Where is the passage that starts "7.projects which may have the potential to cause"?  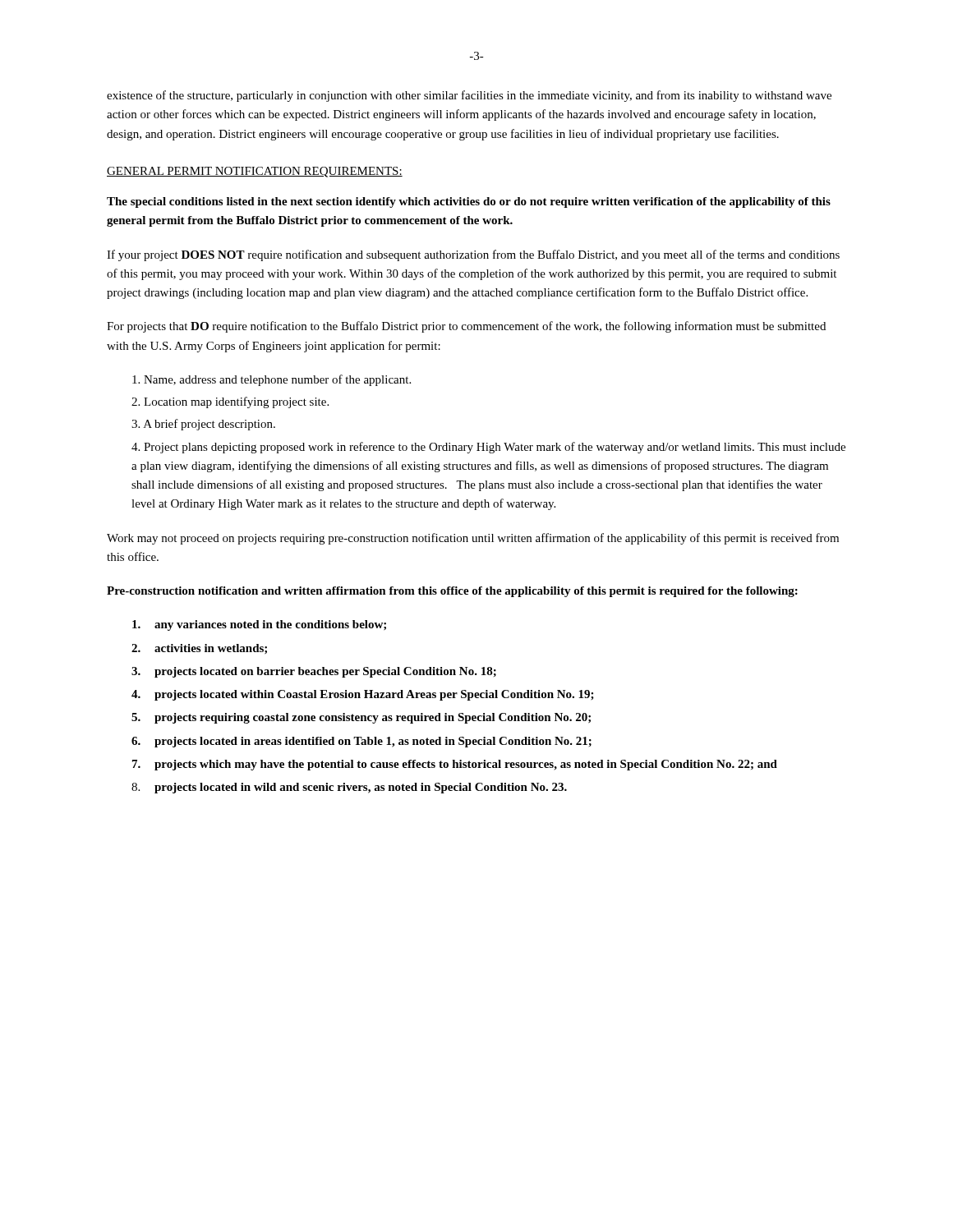(x=454, y=764)
